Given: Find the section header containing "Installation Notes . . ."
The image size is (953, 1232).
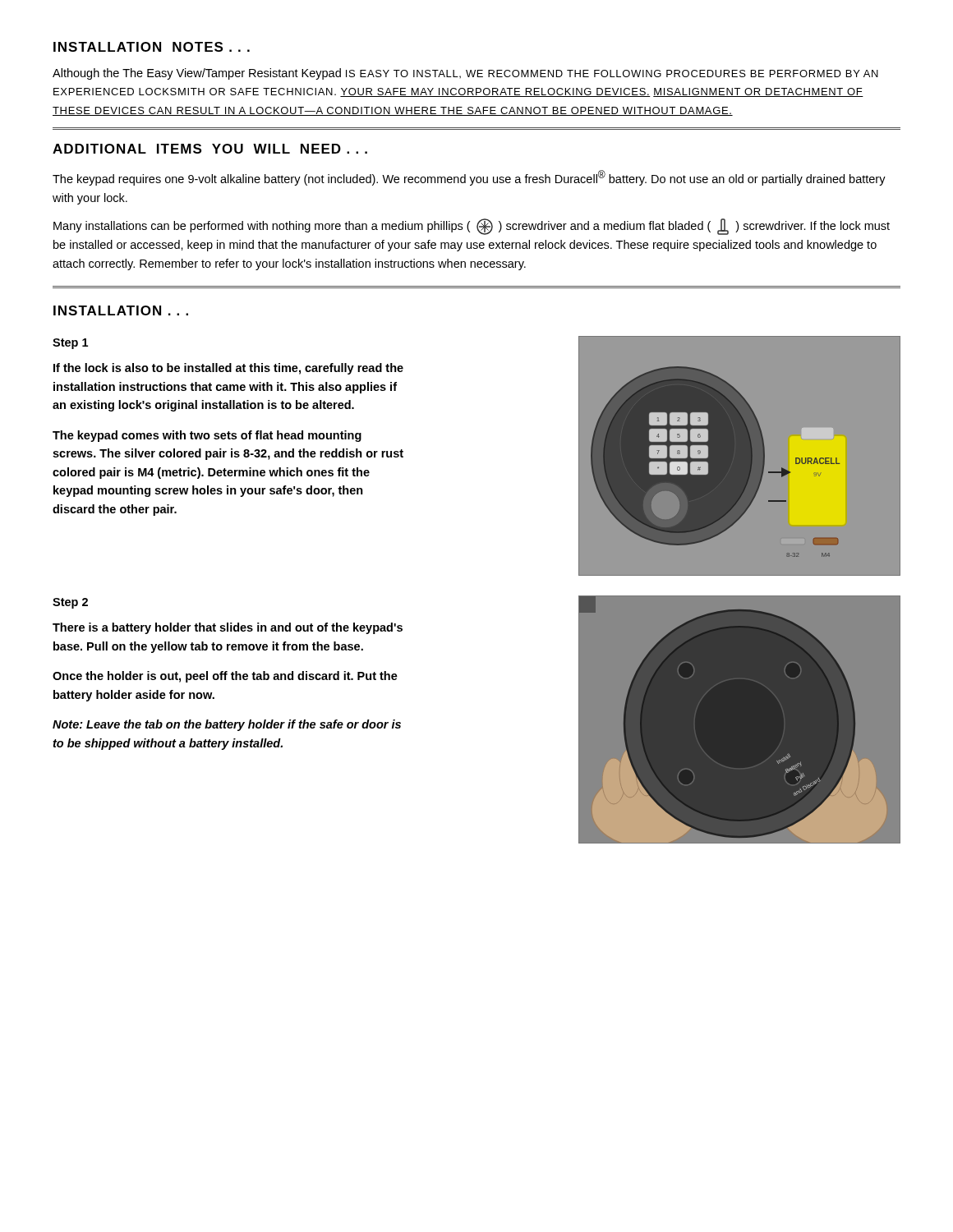Looking at the screenshot, I should click(152, 47).
